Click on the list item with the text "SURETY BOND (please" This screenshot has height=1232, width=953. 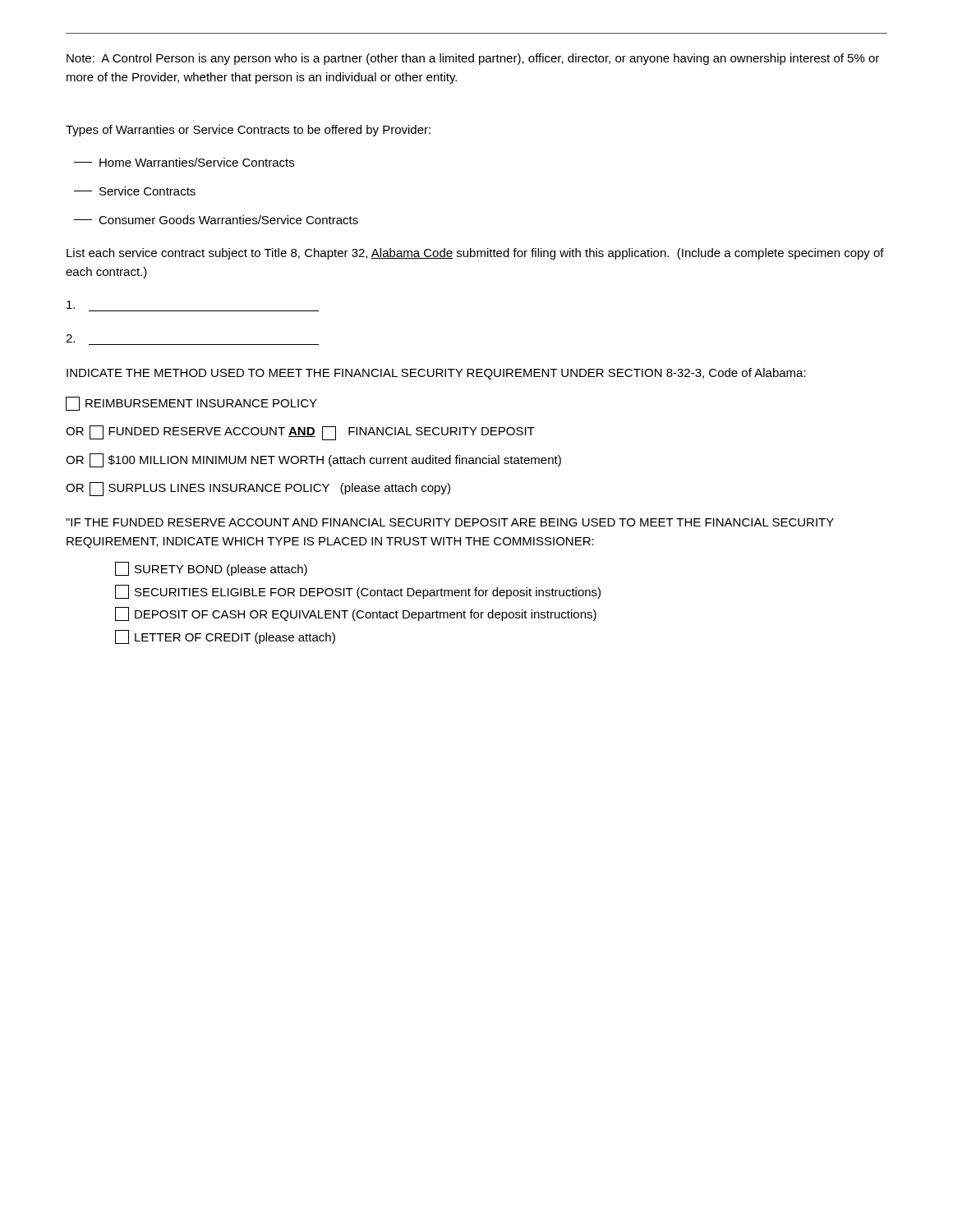[211, 569]
